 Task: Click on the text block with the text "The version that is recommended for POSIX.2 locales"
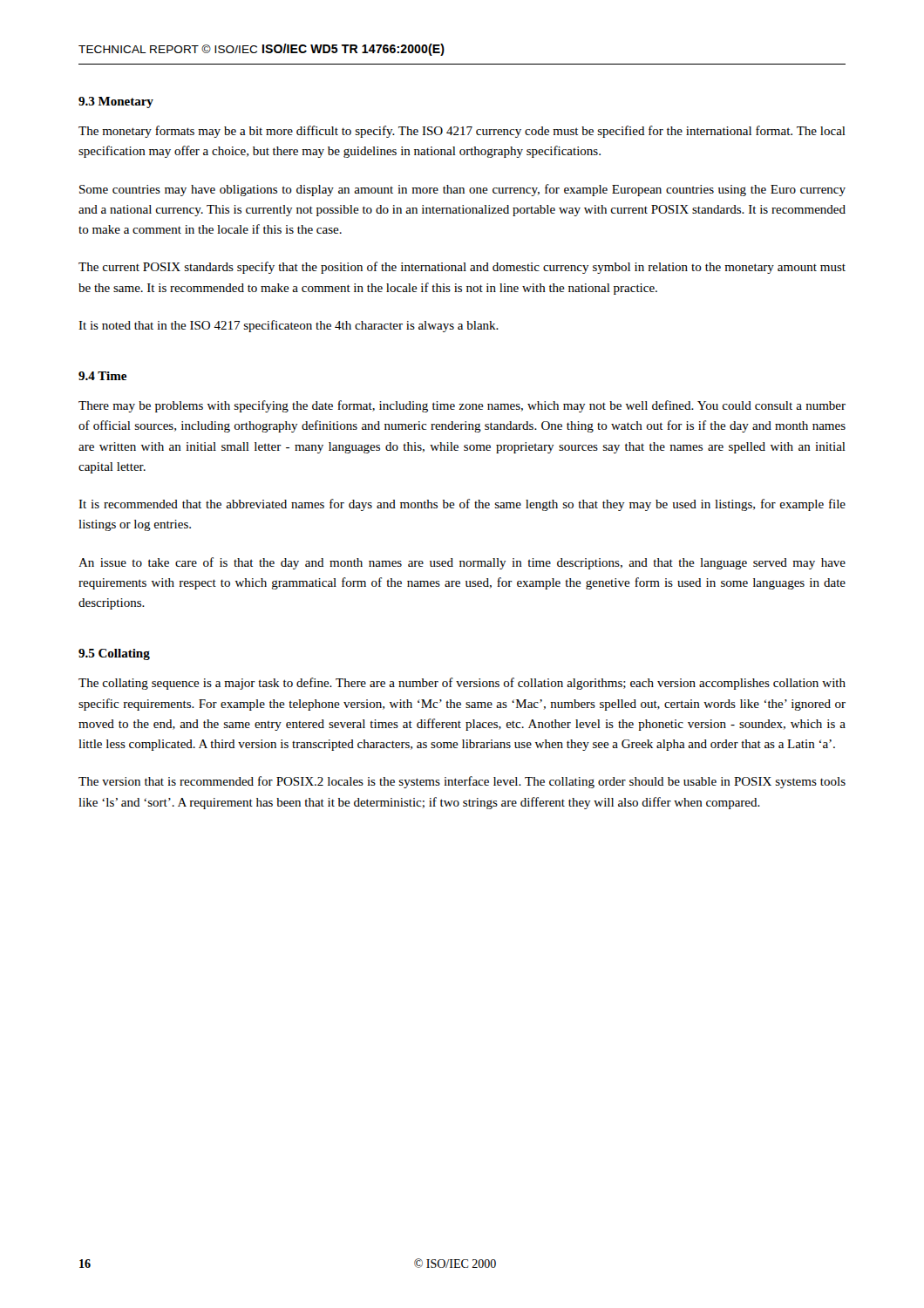click(x=462, y=792)
